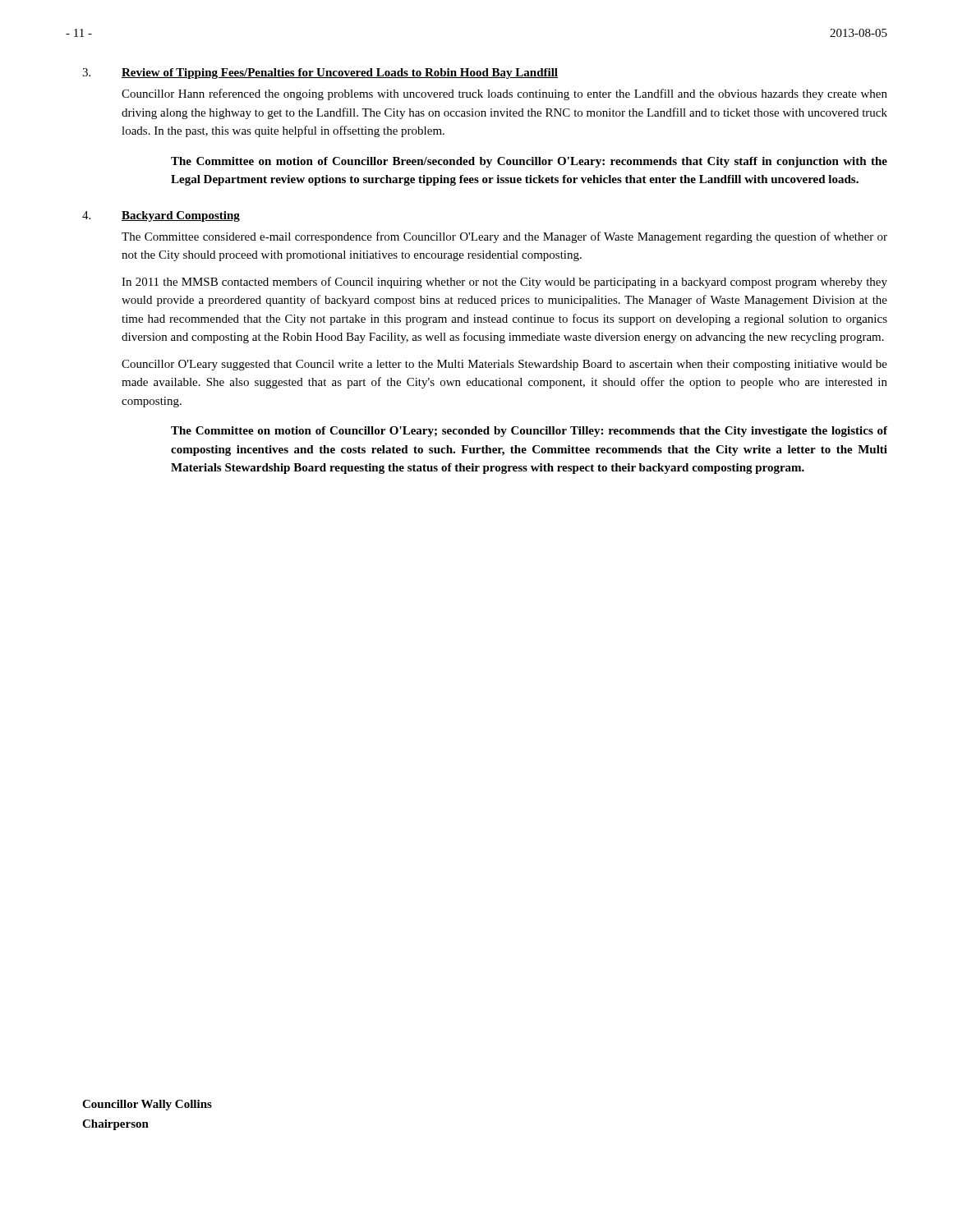Viewport: 953px width, 1232px height.
Task: Find the element starting "Councillor Hann referenced the ongoing problems with"
Action: coord(504,112)
